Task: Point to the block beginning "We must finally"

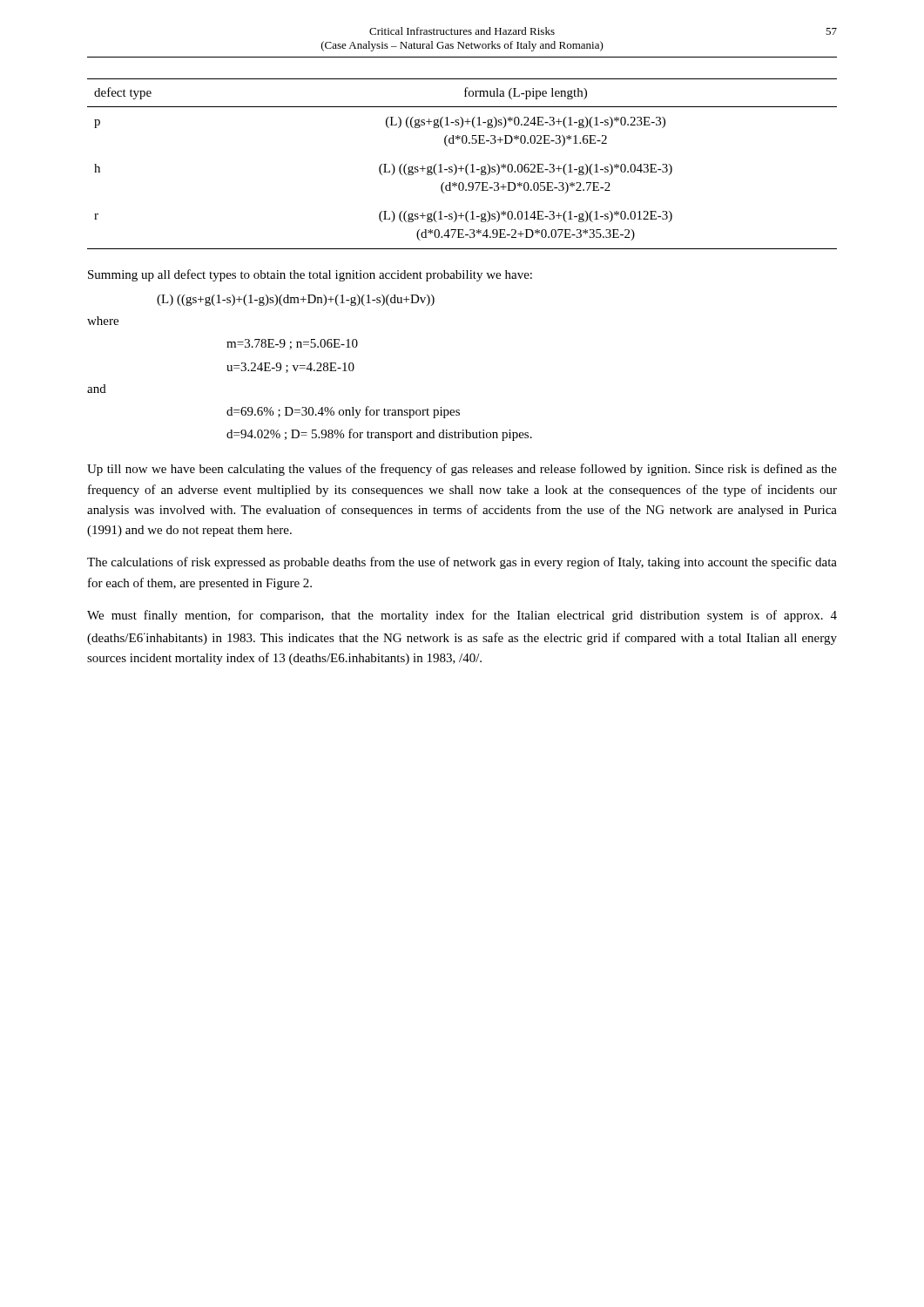Action: pos(462,637)
